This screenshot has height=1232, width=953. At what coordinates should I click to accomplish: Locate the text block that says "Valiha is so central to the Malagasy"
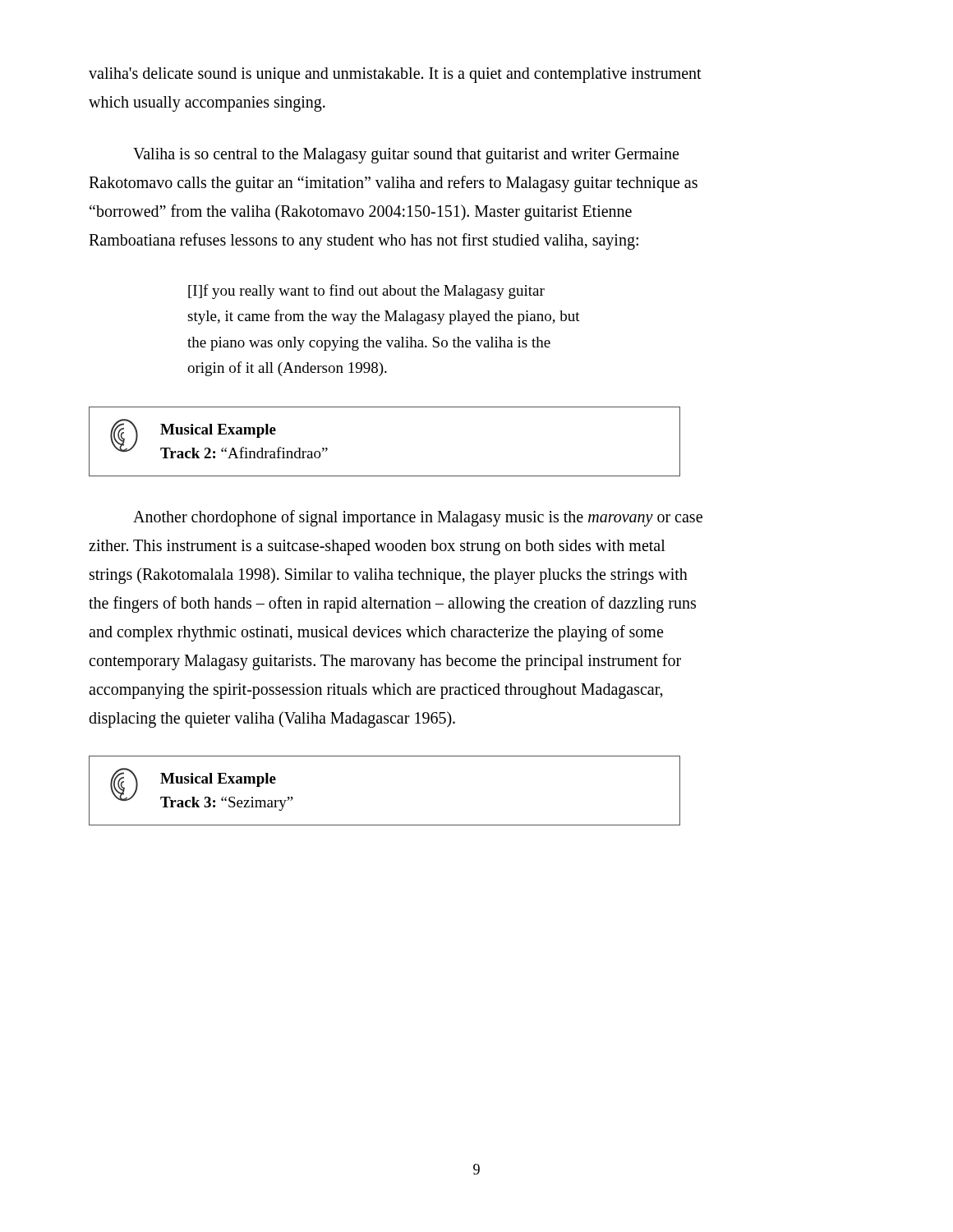tap(397, 197)
